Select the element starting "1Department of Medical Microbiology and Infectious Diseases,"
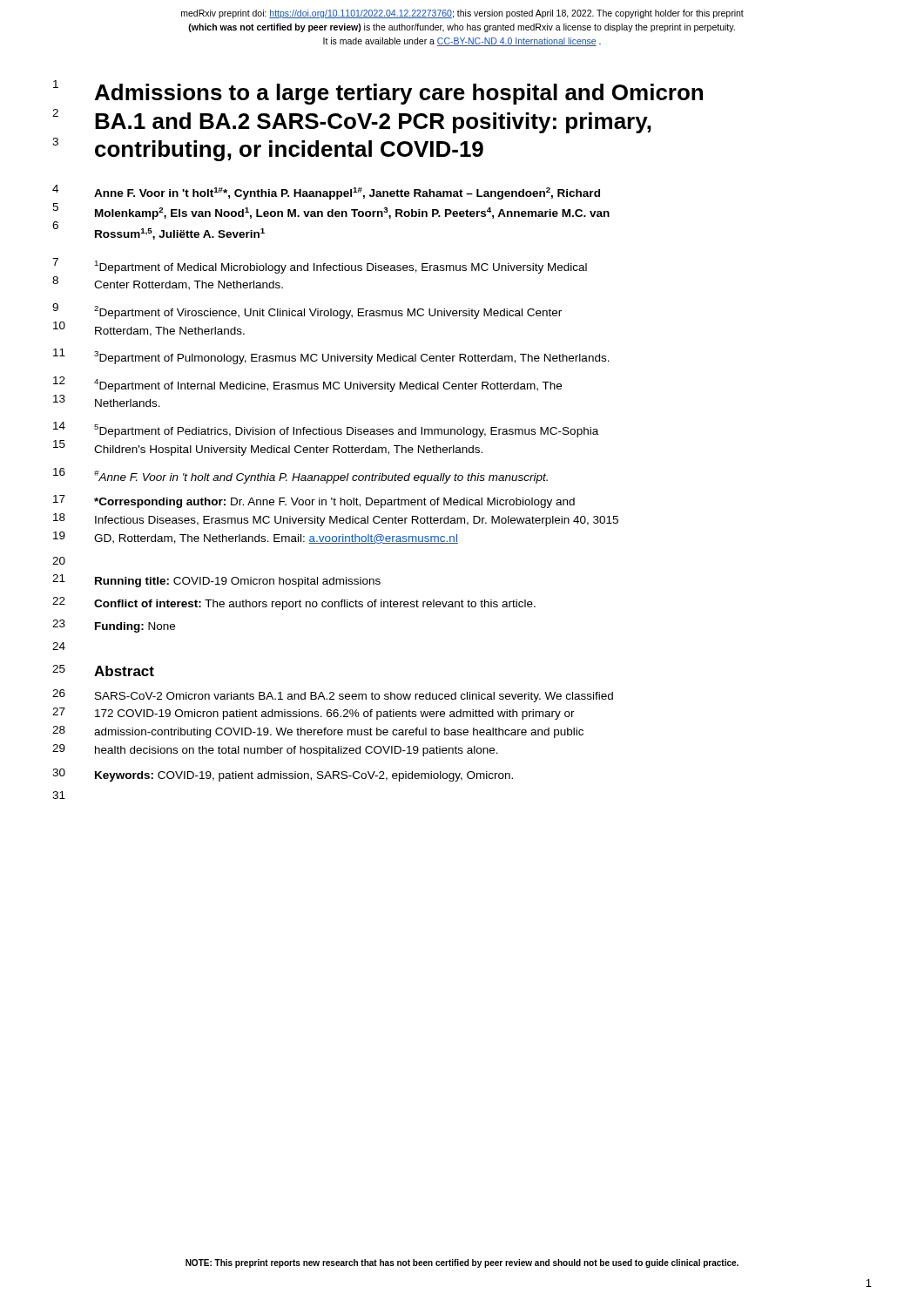Image resolution: width=924 pixels, height=1307 pixels. pyautogui.click(x=341, y=274)
